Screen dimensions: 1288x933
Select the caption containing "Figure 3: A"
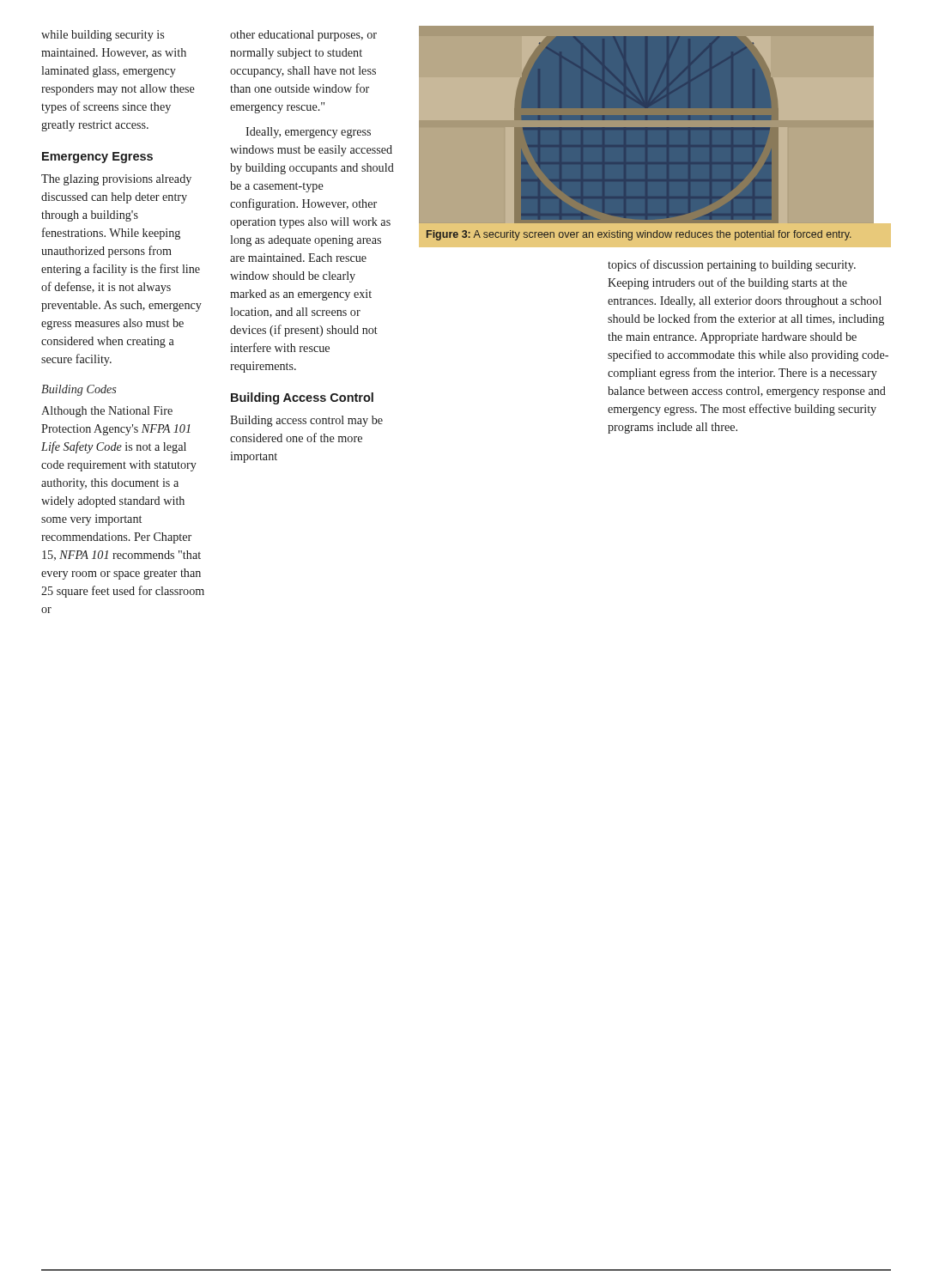pyautogui.click(x=655, y=235)
